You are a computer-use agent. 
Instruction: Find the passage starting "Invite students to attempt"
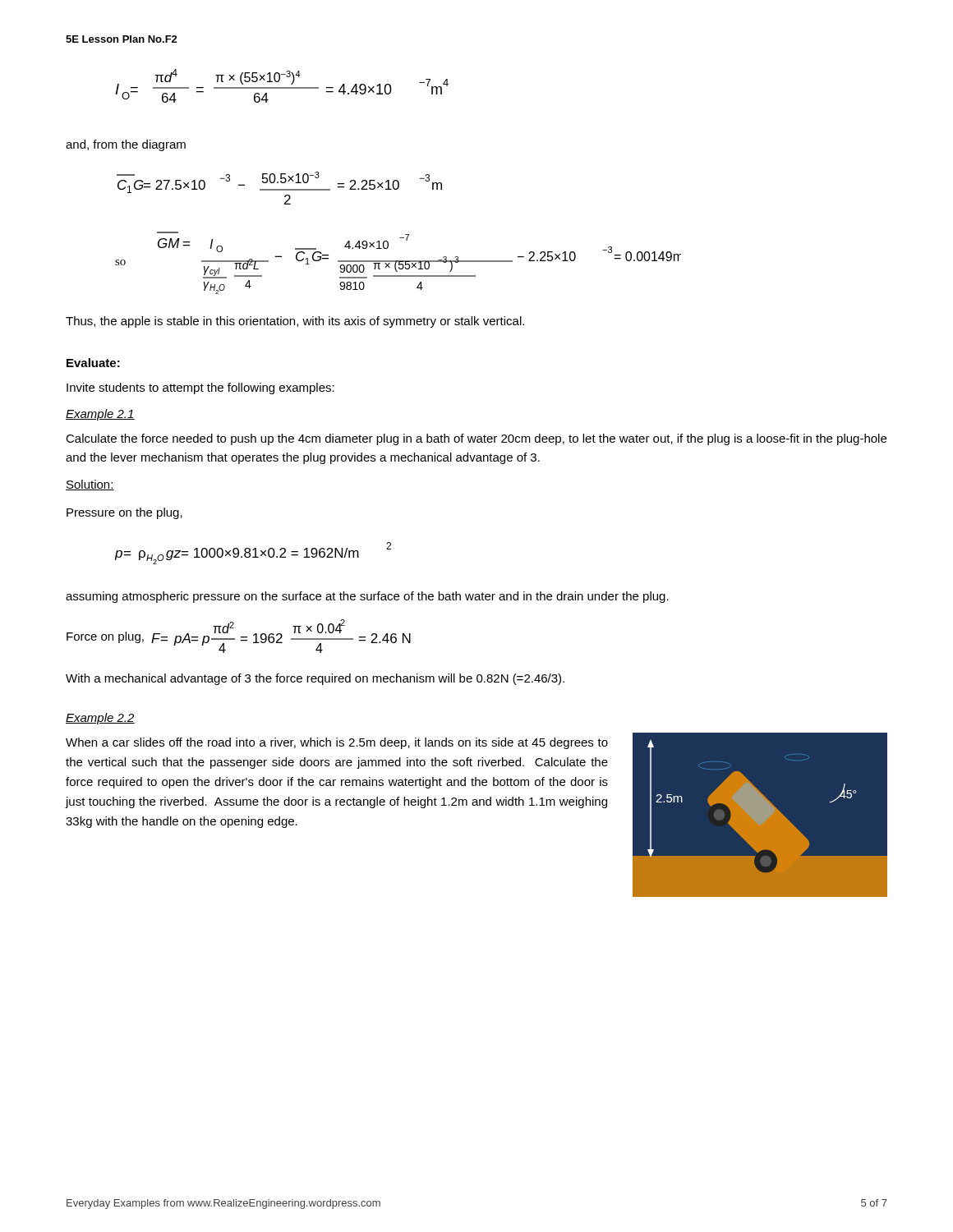(x=200, y=387)
